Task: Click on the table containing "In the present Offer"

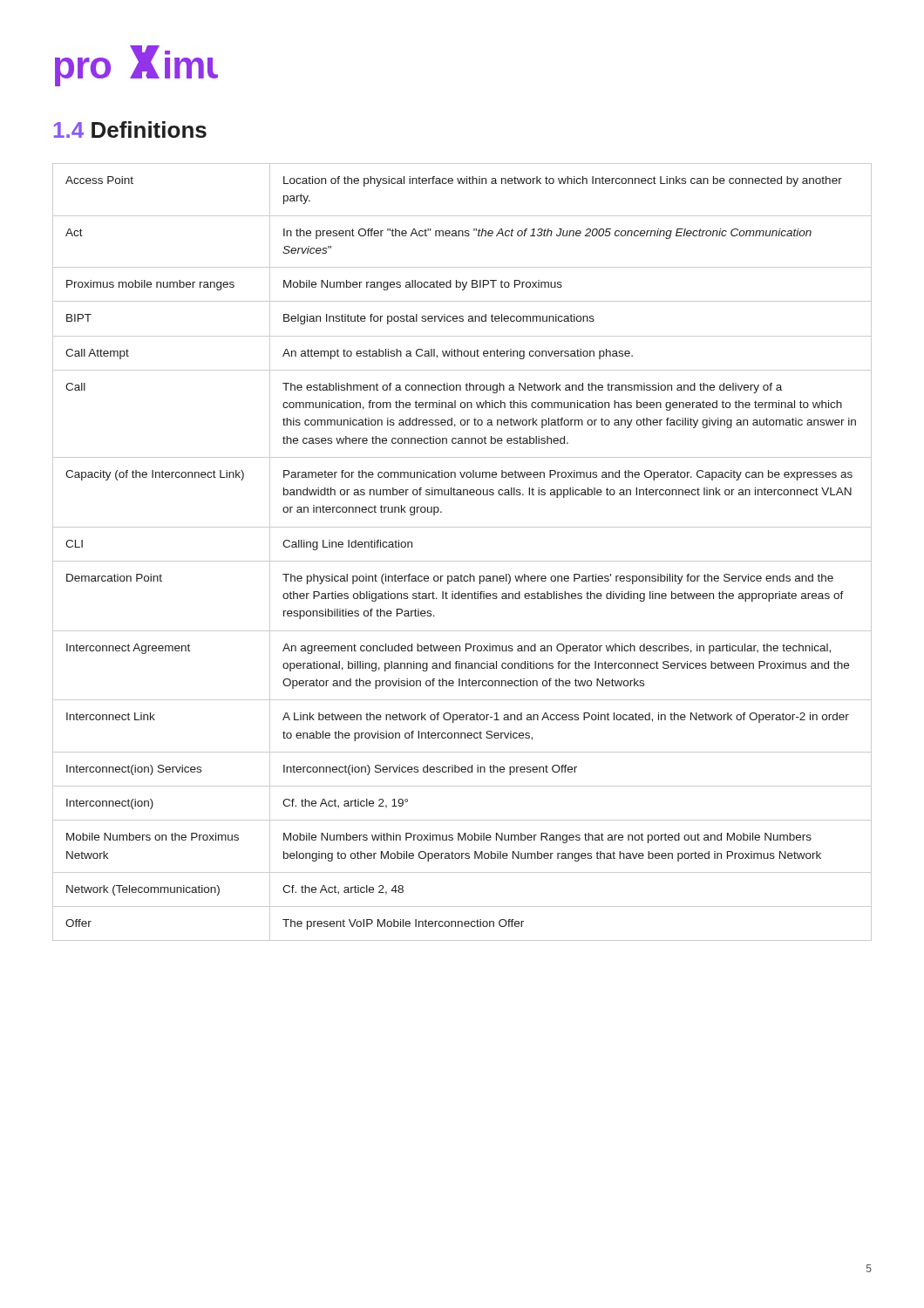Action: point(462,552)
